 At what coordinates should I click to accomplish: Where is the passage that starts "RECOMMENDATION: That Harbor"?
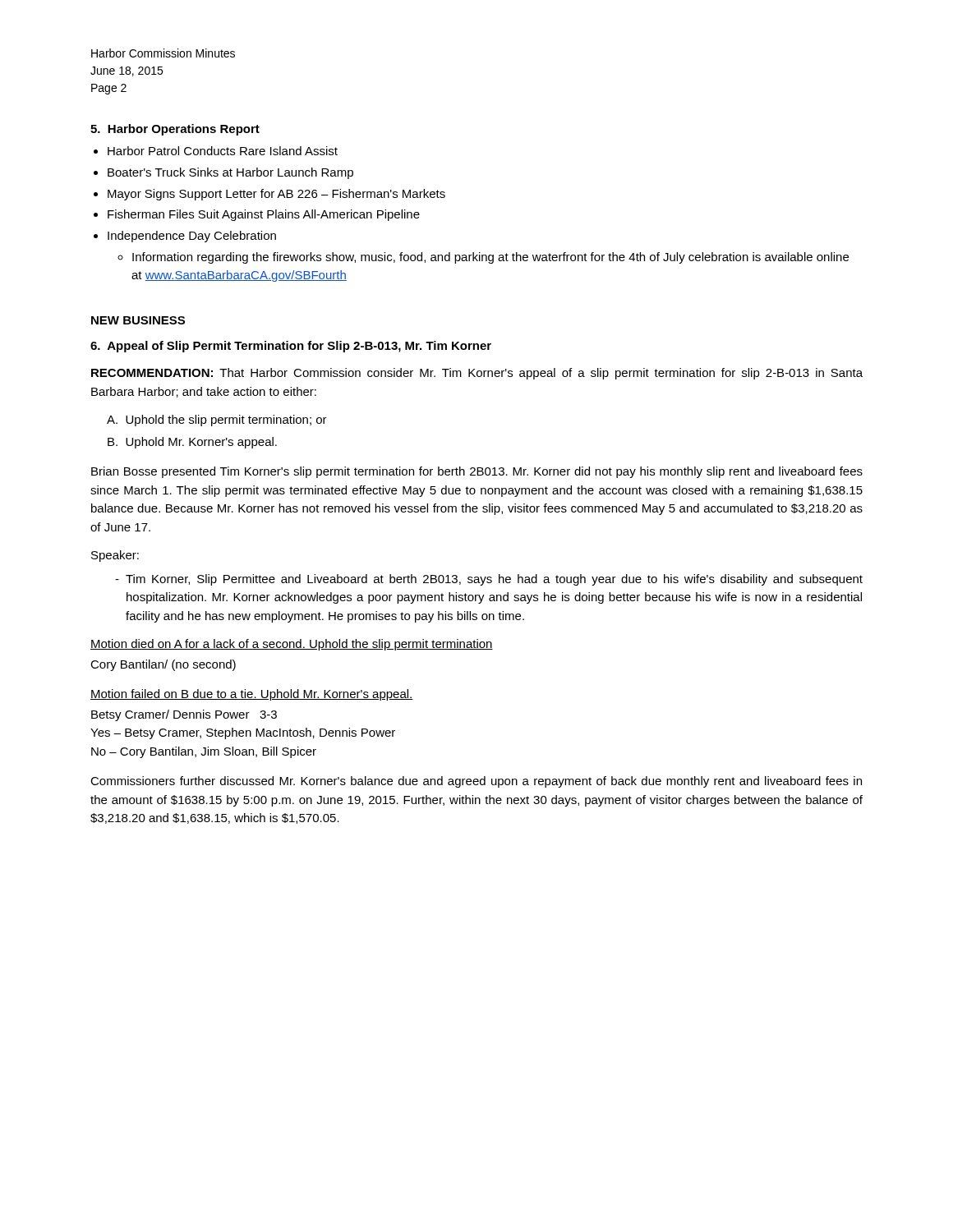(476, 382)
